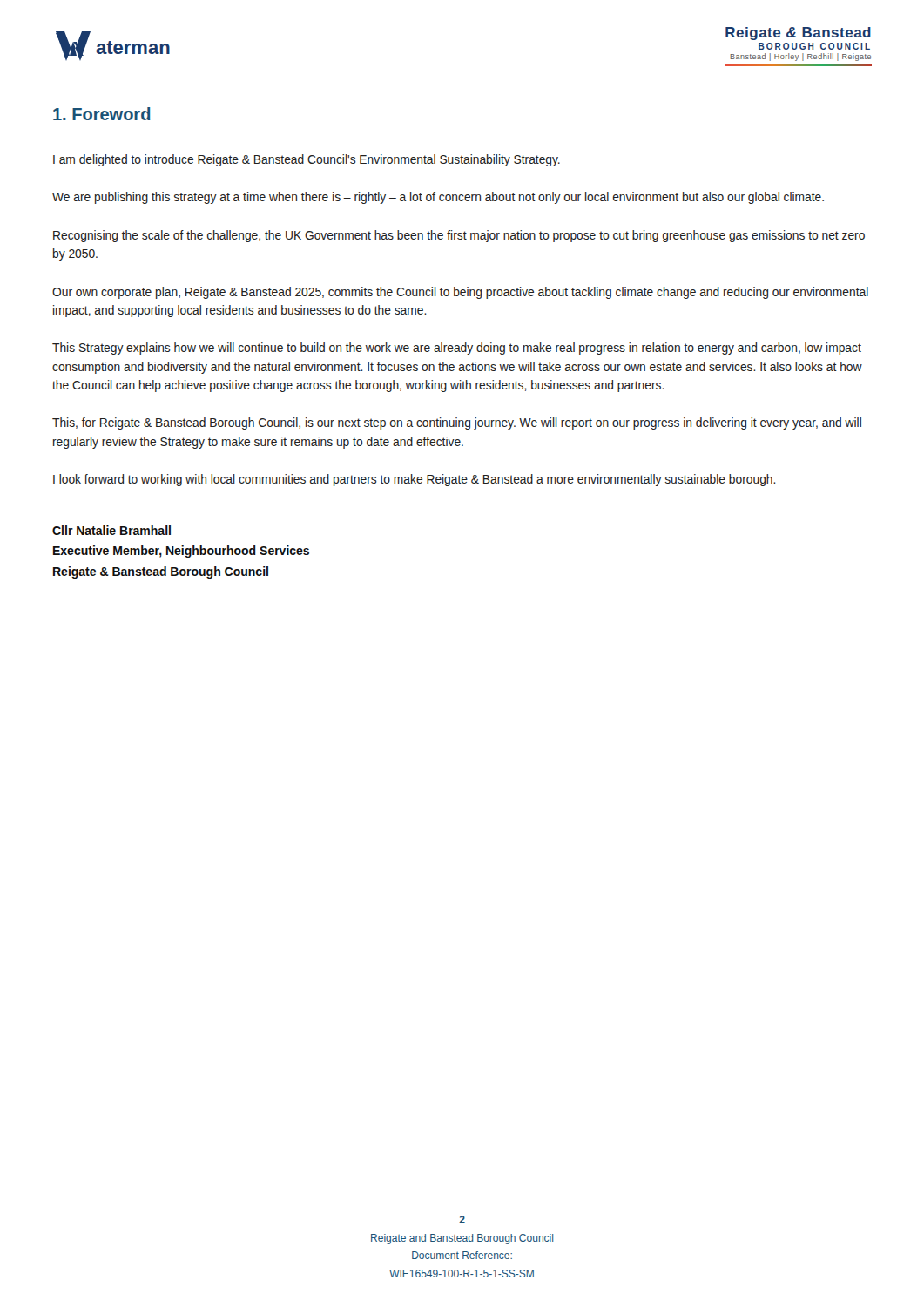Locate the block of text that opens with "Recognising the scale of the challenge, the"

459,245
